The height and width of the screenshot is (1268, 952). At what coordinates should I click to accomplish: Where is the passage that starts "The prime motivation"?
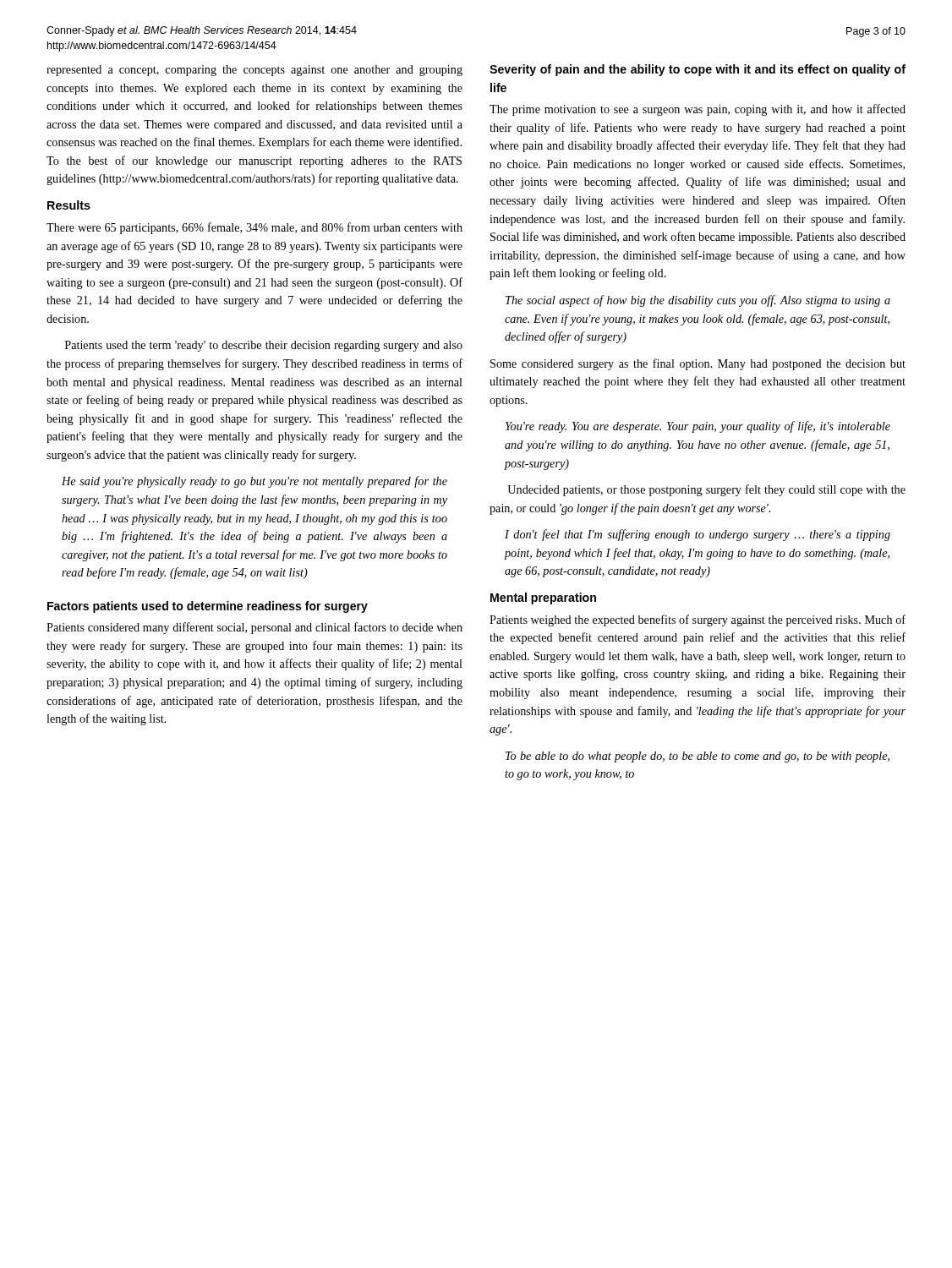click(698, 192)
